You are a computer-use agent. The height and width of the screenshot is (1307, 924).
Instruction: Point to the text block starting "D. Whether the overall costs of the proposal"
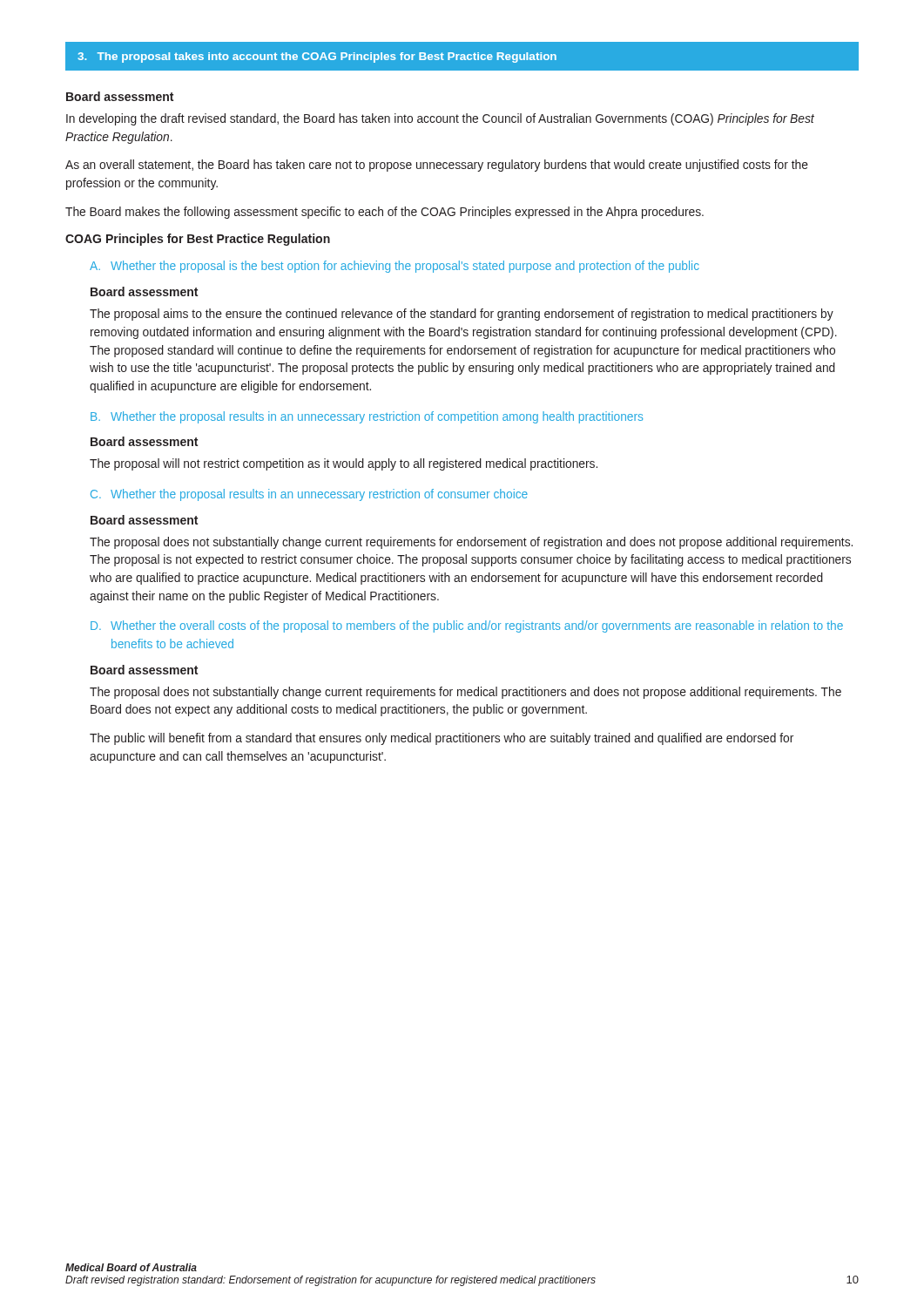click(x=474, y=636)
